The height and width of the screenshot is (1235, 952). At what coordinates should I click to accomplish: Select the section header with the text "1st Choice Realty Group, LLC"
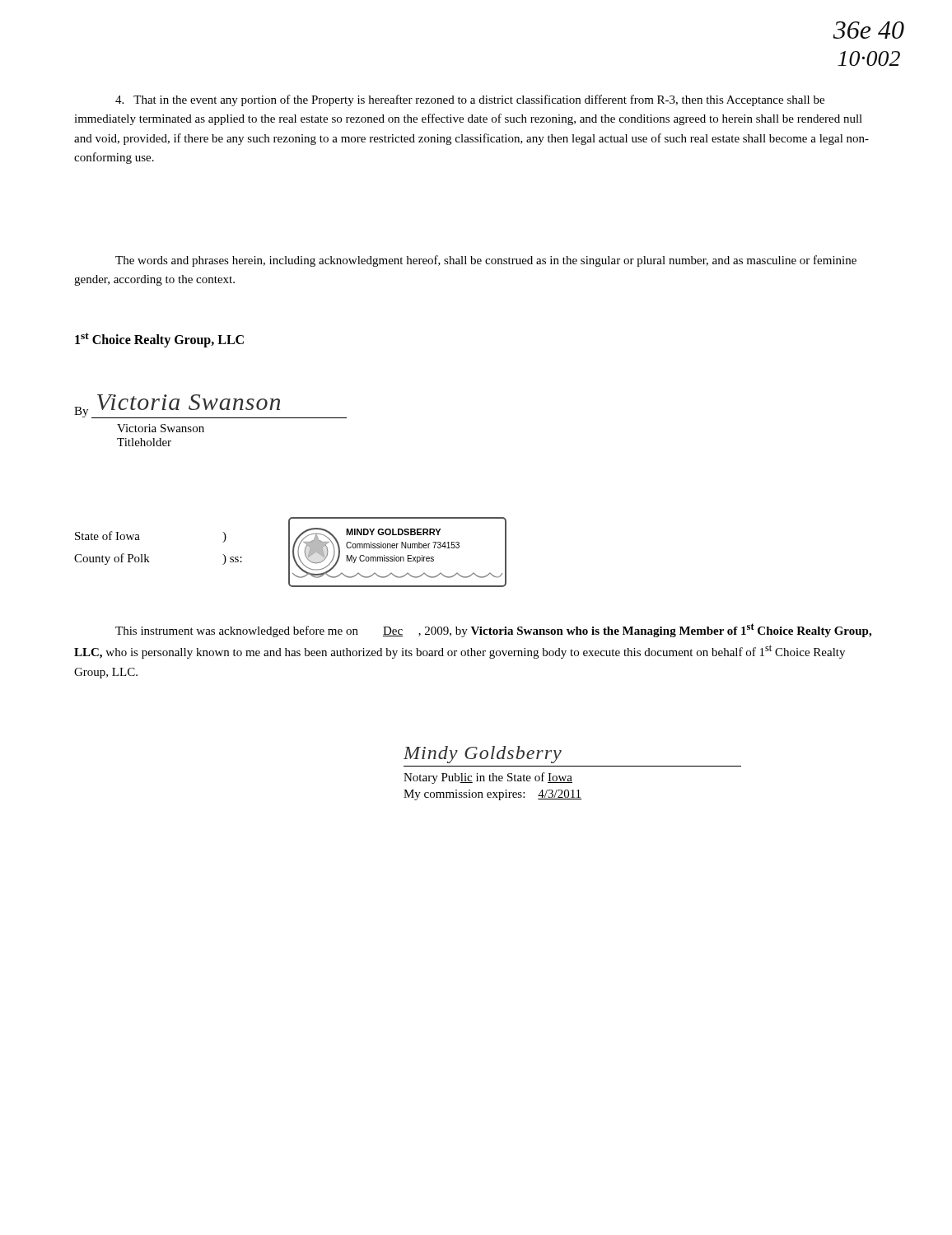(159, 338)
